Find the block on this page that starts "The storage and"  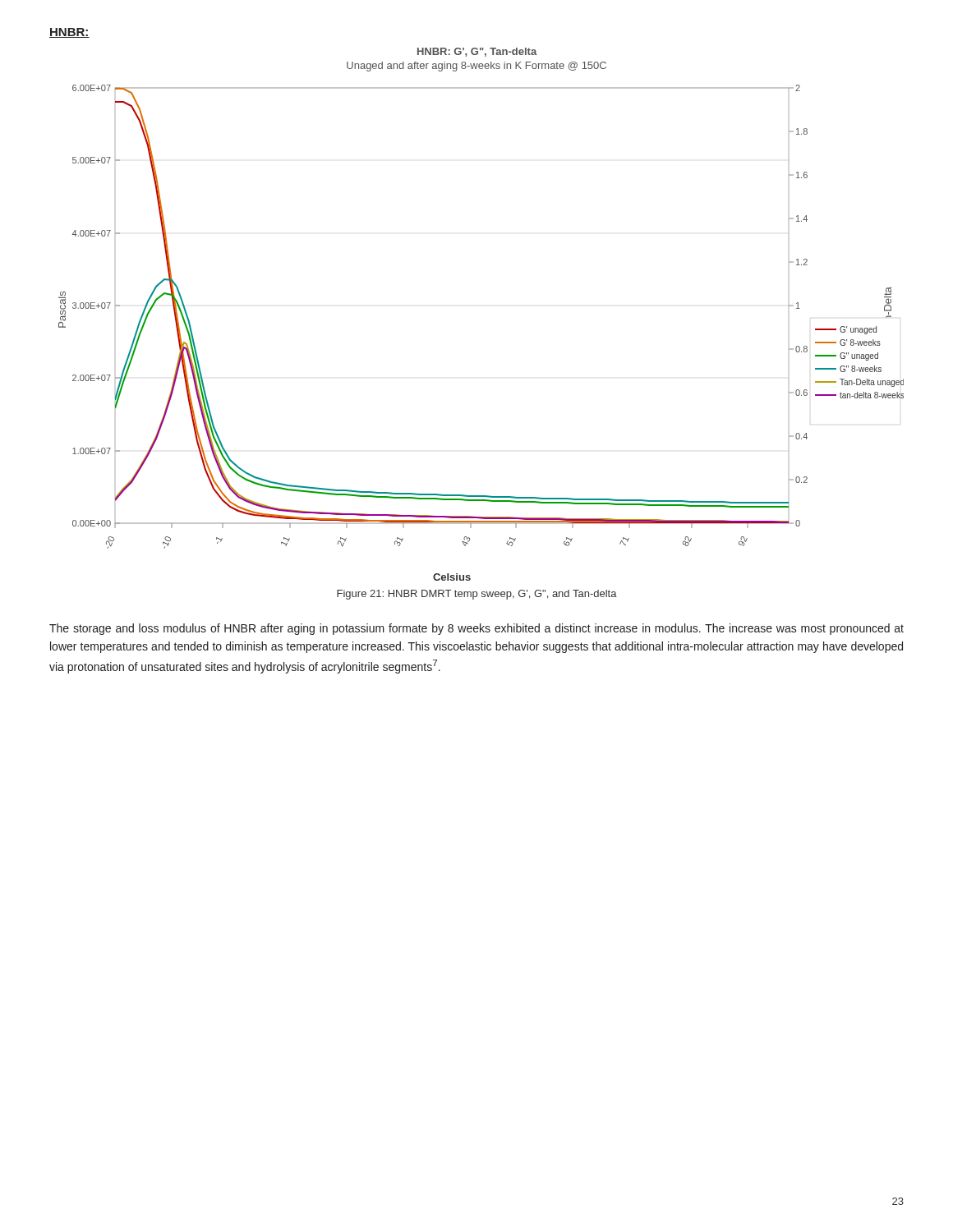click(476, 648)
